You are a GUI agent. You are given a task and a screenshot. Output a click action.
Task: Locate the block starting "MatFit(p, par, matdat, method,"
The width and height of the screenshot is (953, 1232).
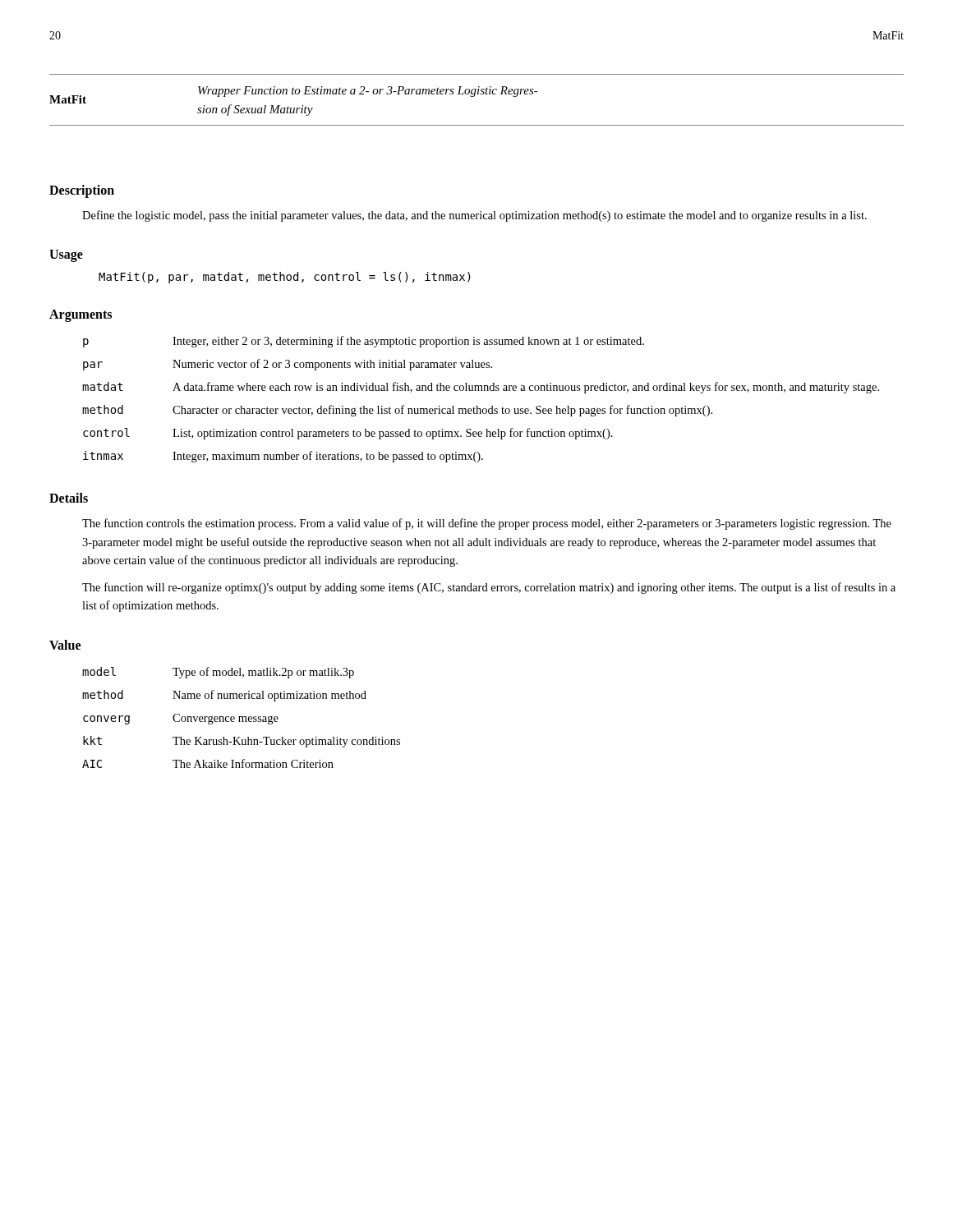point(286,277)
